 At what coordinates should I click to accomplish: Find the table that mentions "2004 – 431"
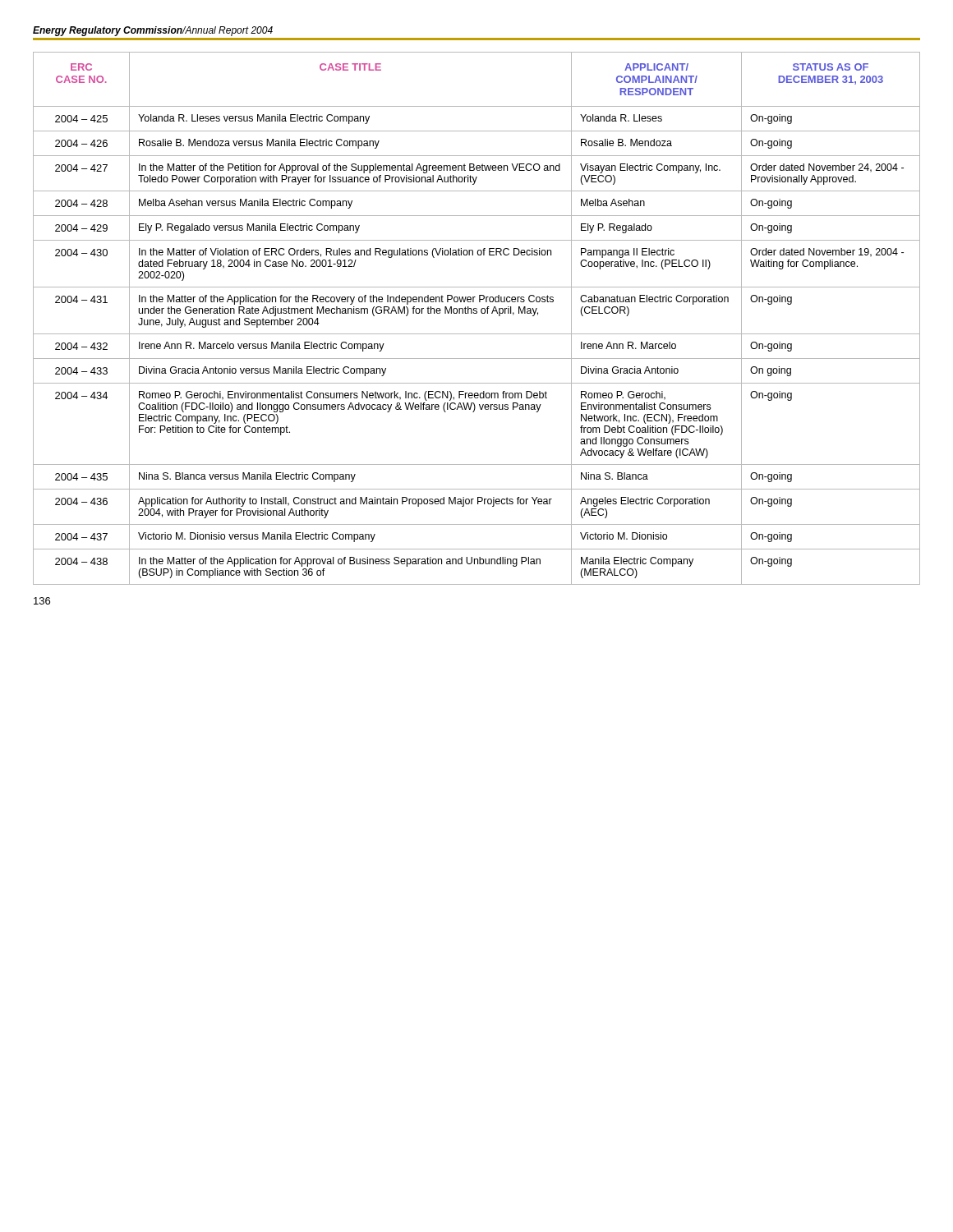coord(476,318)
